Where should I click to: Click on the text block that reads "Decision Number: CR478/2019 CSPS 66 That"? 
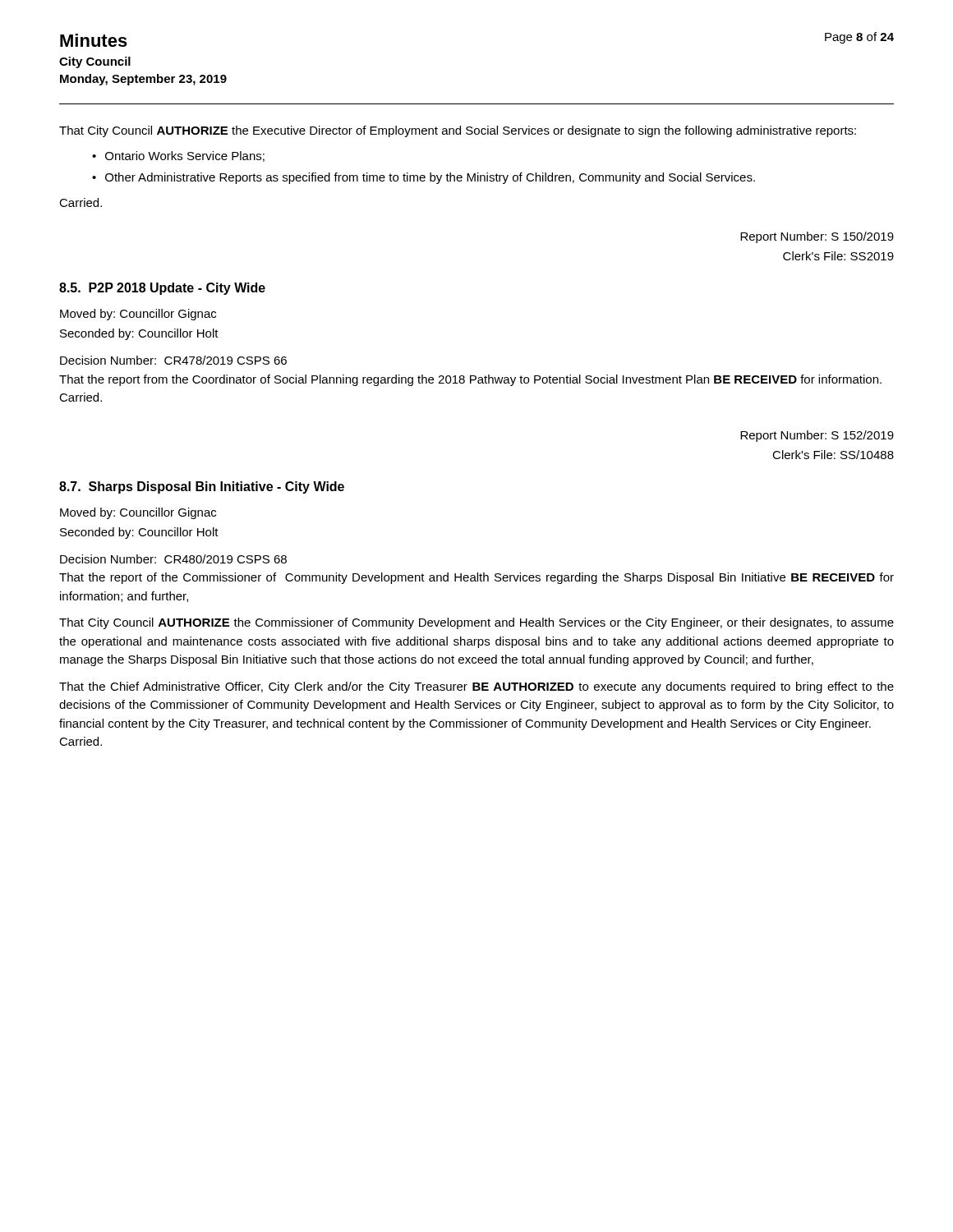[471, 379]
